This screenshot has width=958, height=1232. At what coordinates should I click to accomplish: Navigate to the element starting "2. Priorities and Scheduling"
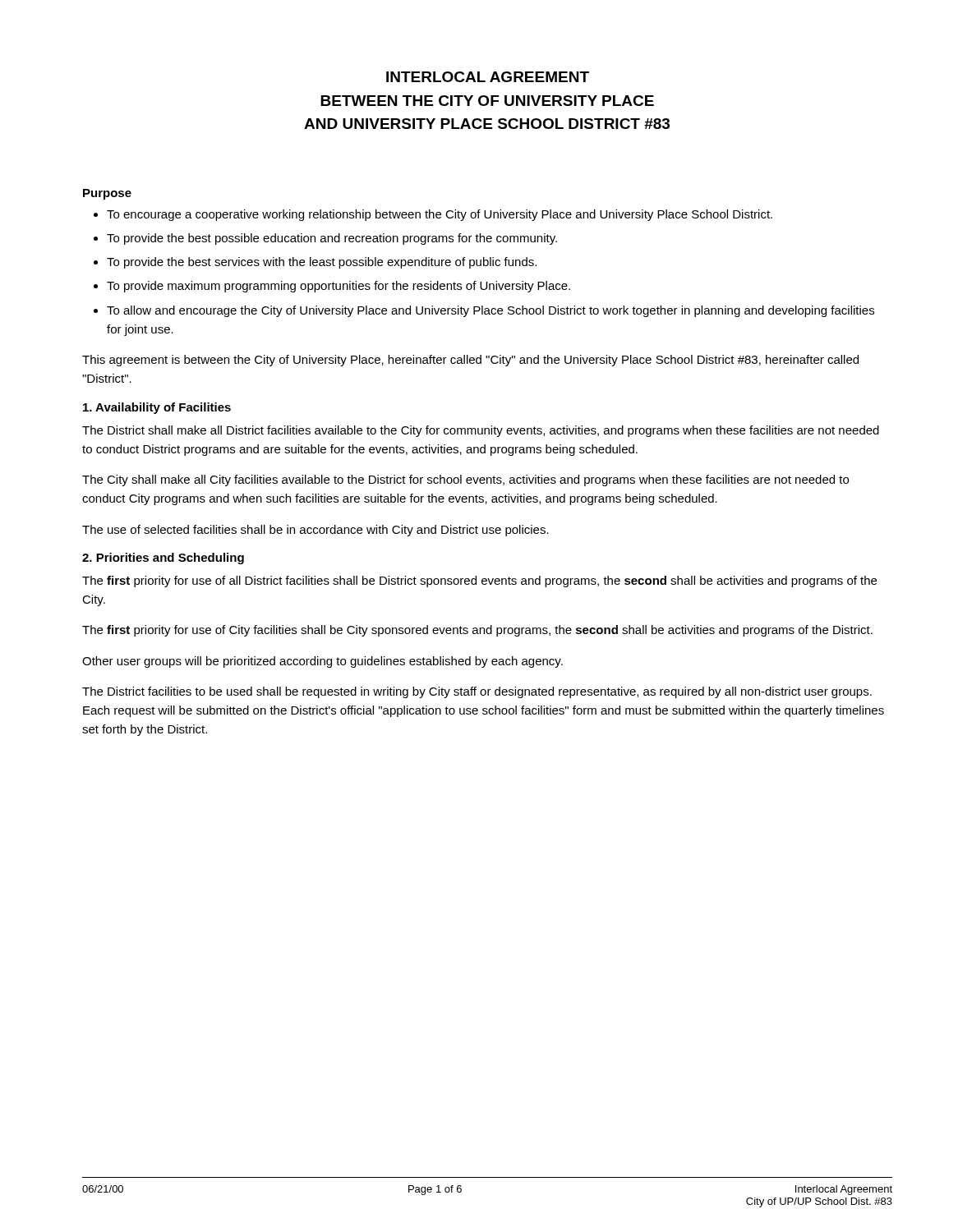click(x=163, y=557)
